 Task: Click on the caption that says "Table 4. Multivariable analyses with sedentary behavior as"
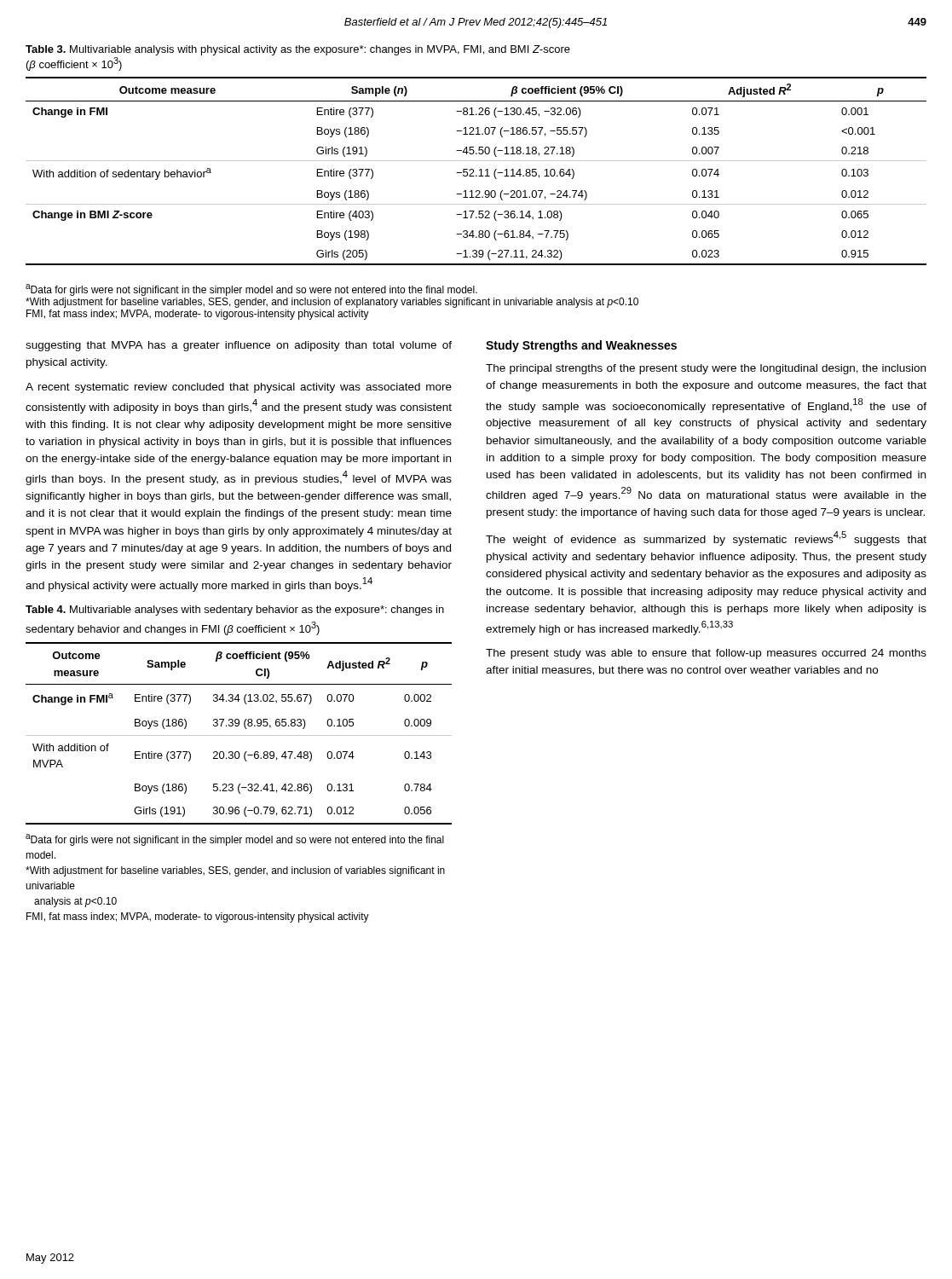pos(235,619)
